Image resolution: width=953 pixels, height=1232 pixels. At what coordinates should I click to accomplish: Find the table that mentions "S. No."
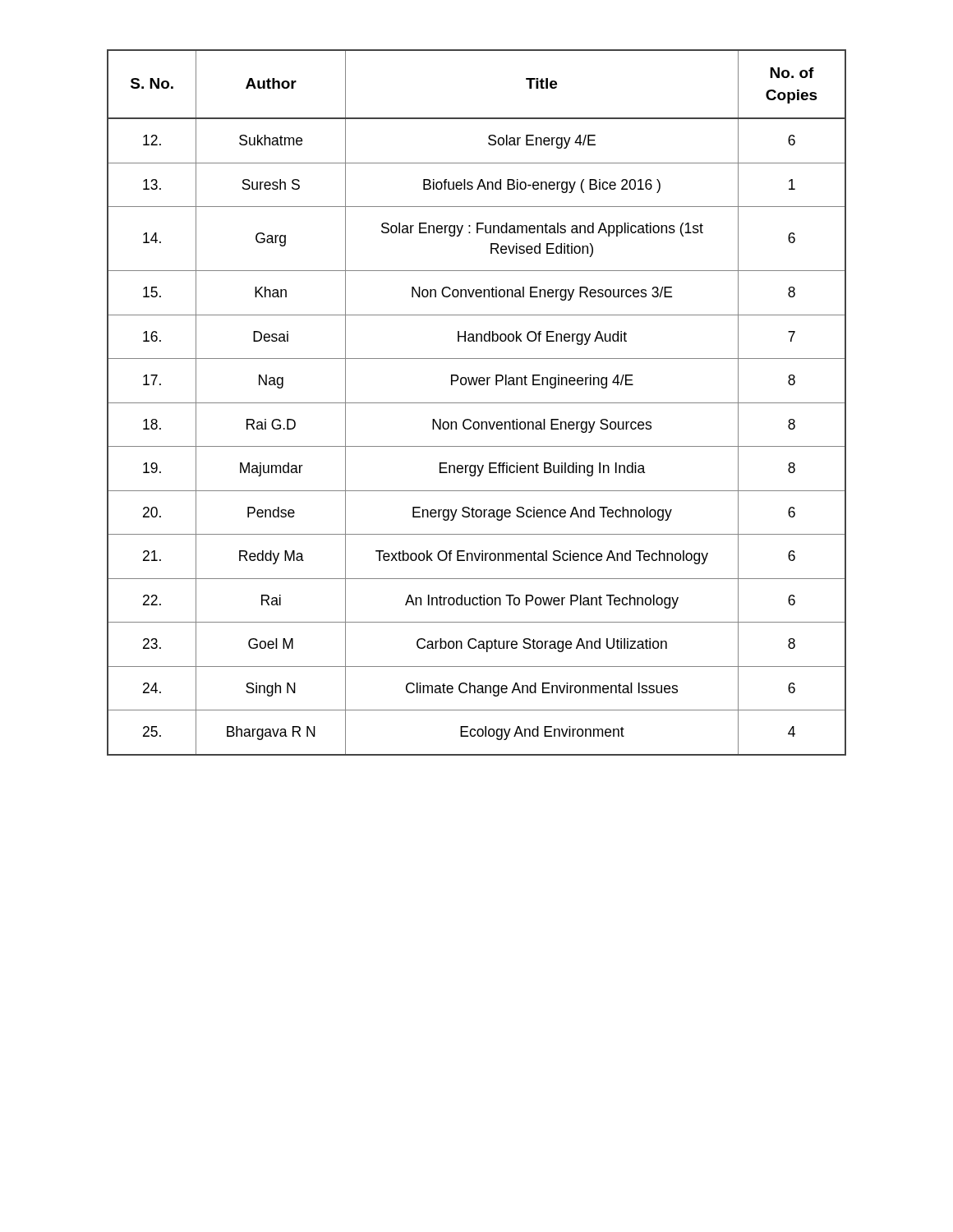(476, 402)
